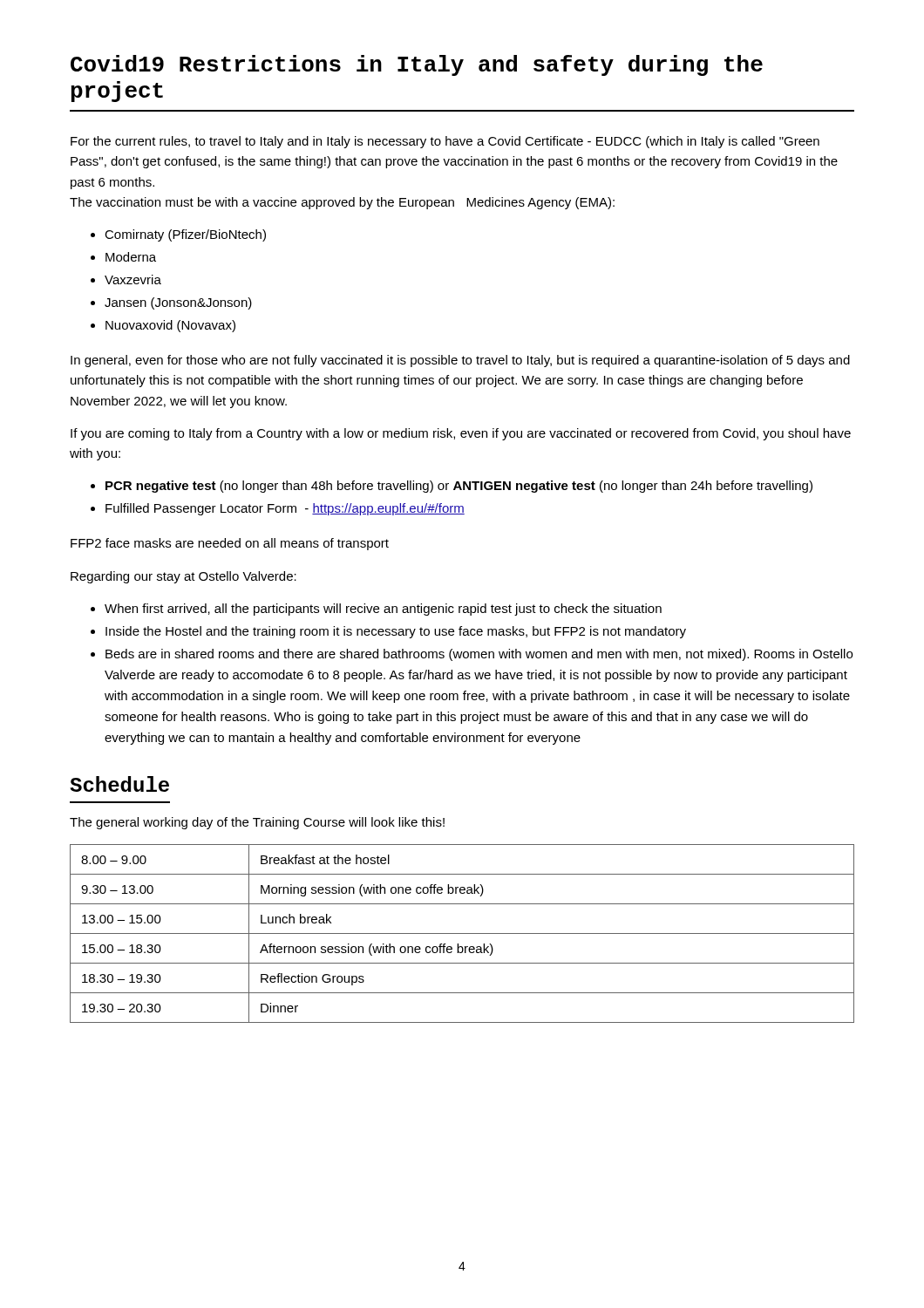The image size is (924, 1308).
Task: Point to the element starting "FFP2 face masks are needed on"
Action: [x=229, y=543]
